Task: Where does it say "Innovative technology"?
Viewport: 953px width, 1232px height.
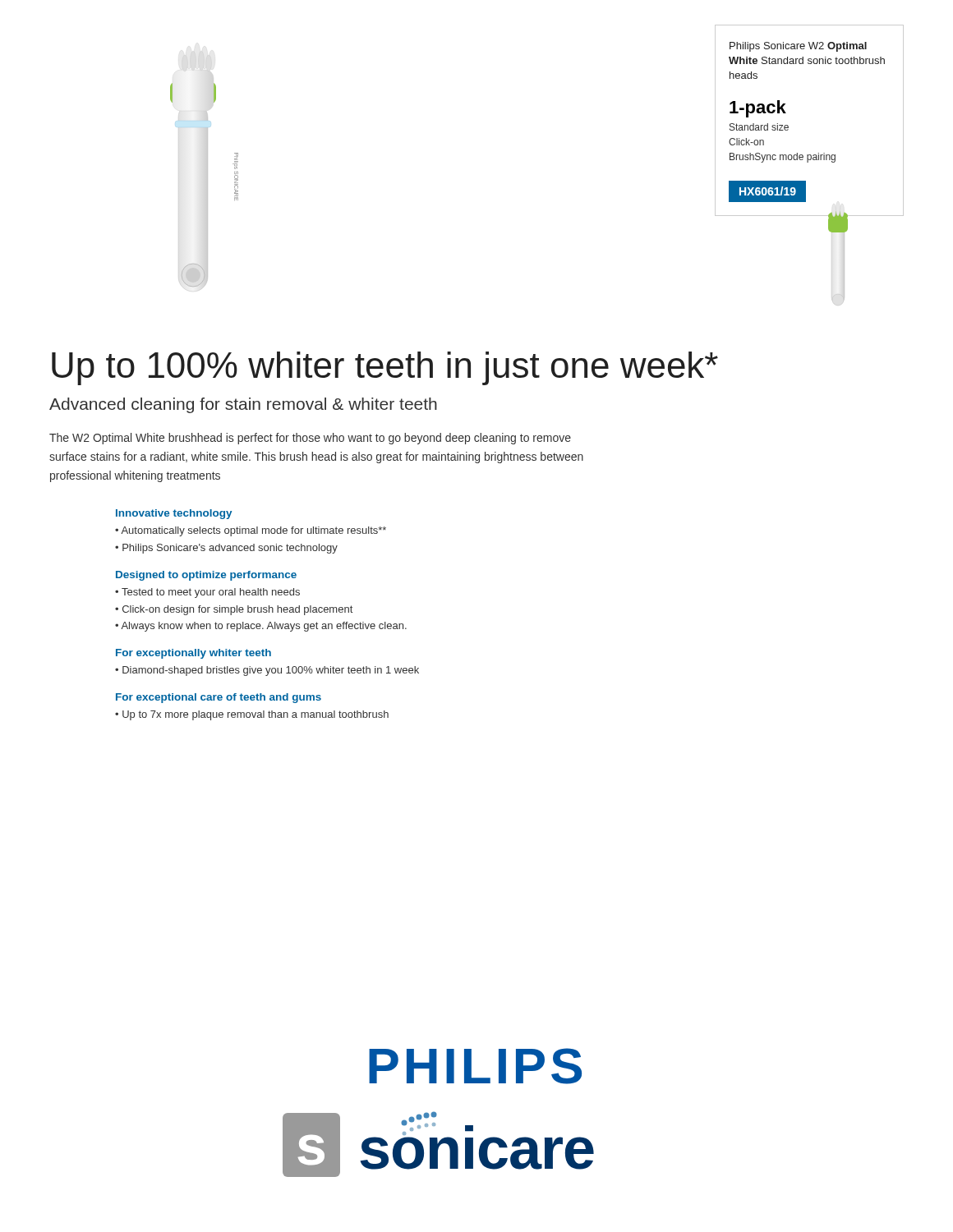Action: [174, 513]
